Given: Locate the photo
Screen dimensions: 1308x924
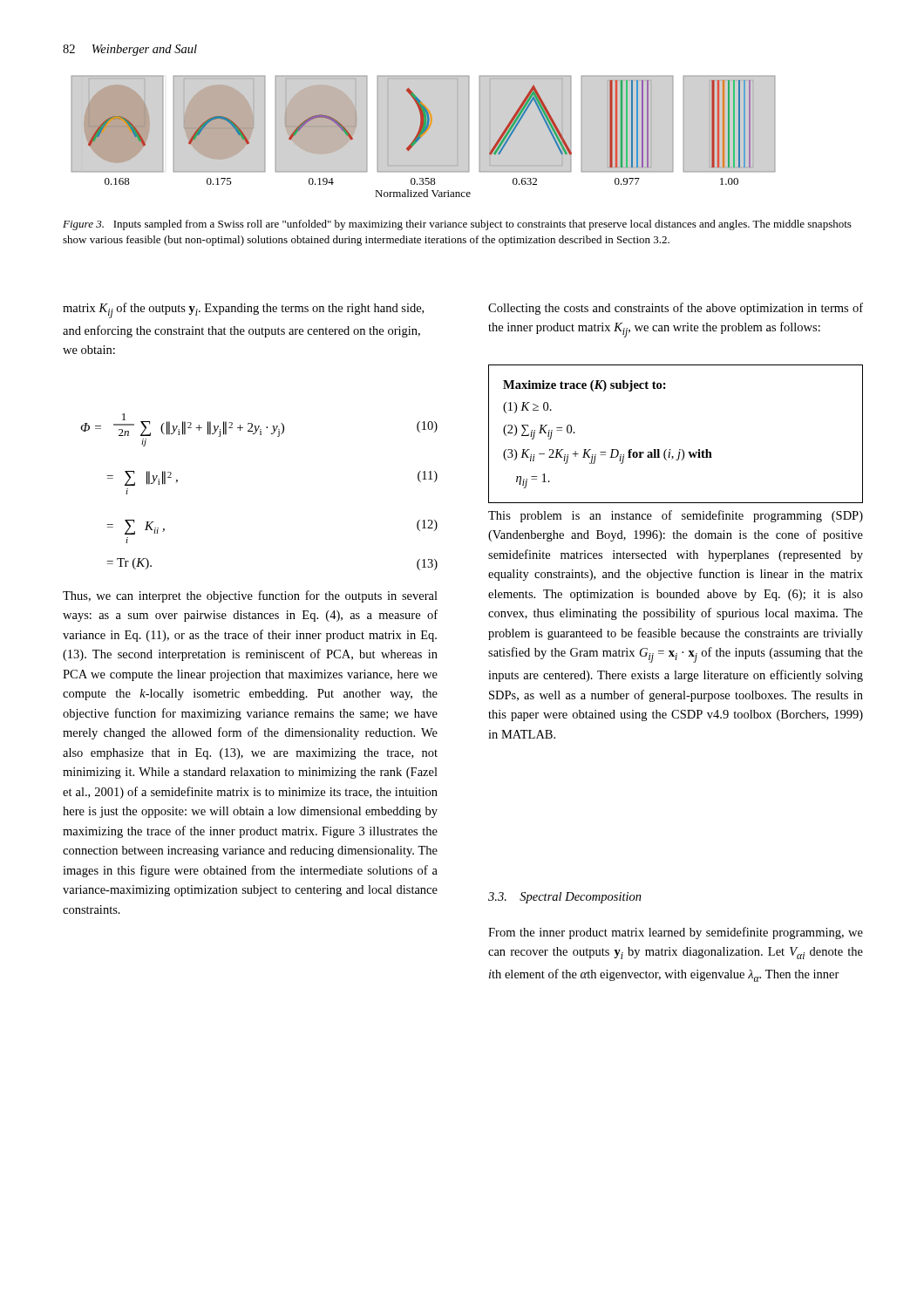Looking at the screenshot, I should (x=462, y=139).
